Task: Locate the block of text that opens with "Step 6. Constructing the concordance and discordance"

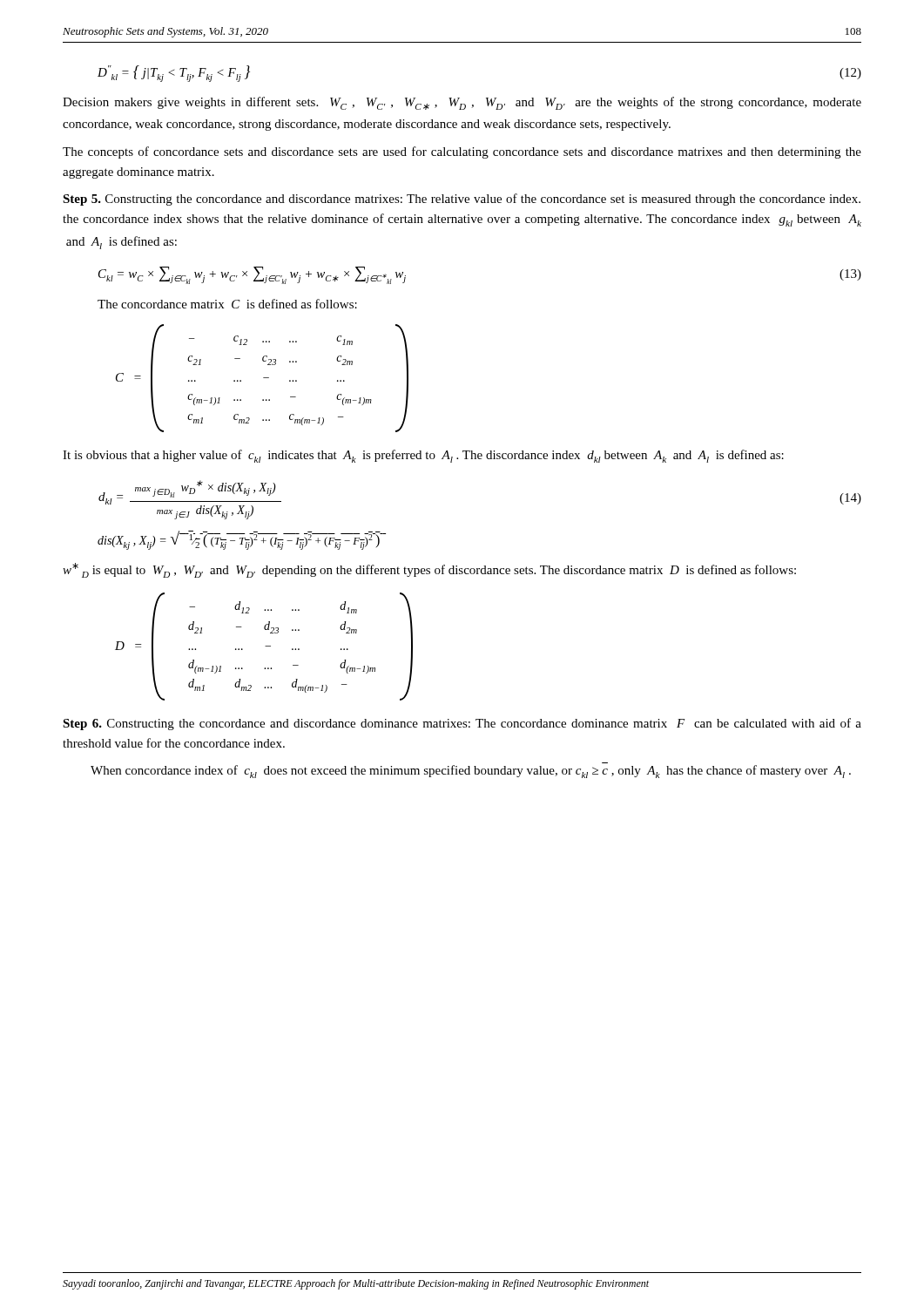Action: pos(462,733)
